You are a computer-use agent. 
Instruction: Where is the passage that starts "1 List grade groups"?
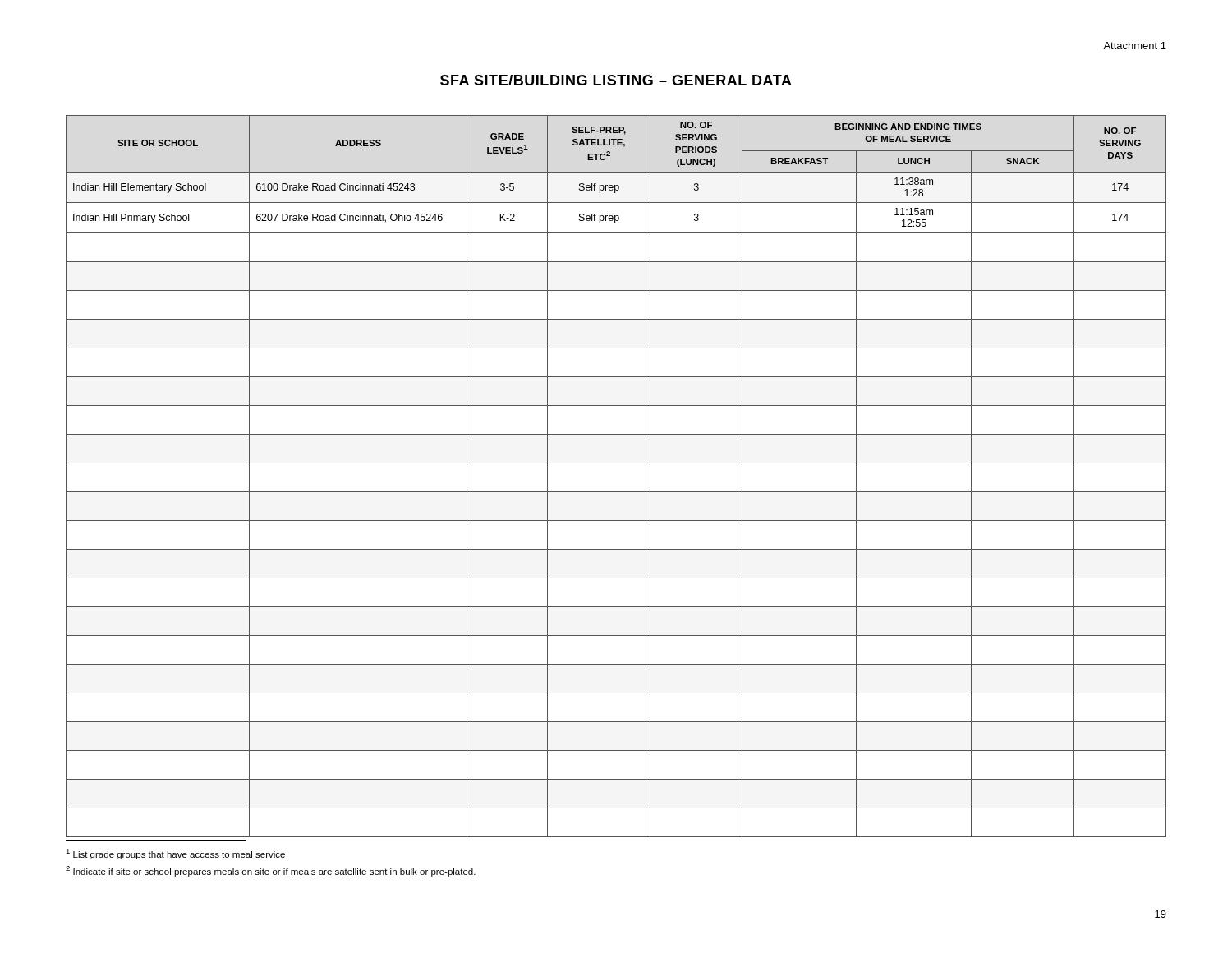[x=271, y=860]
